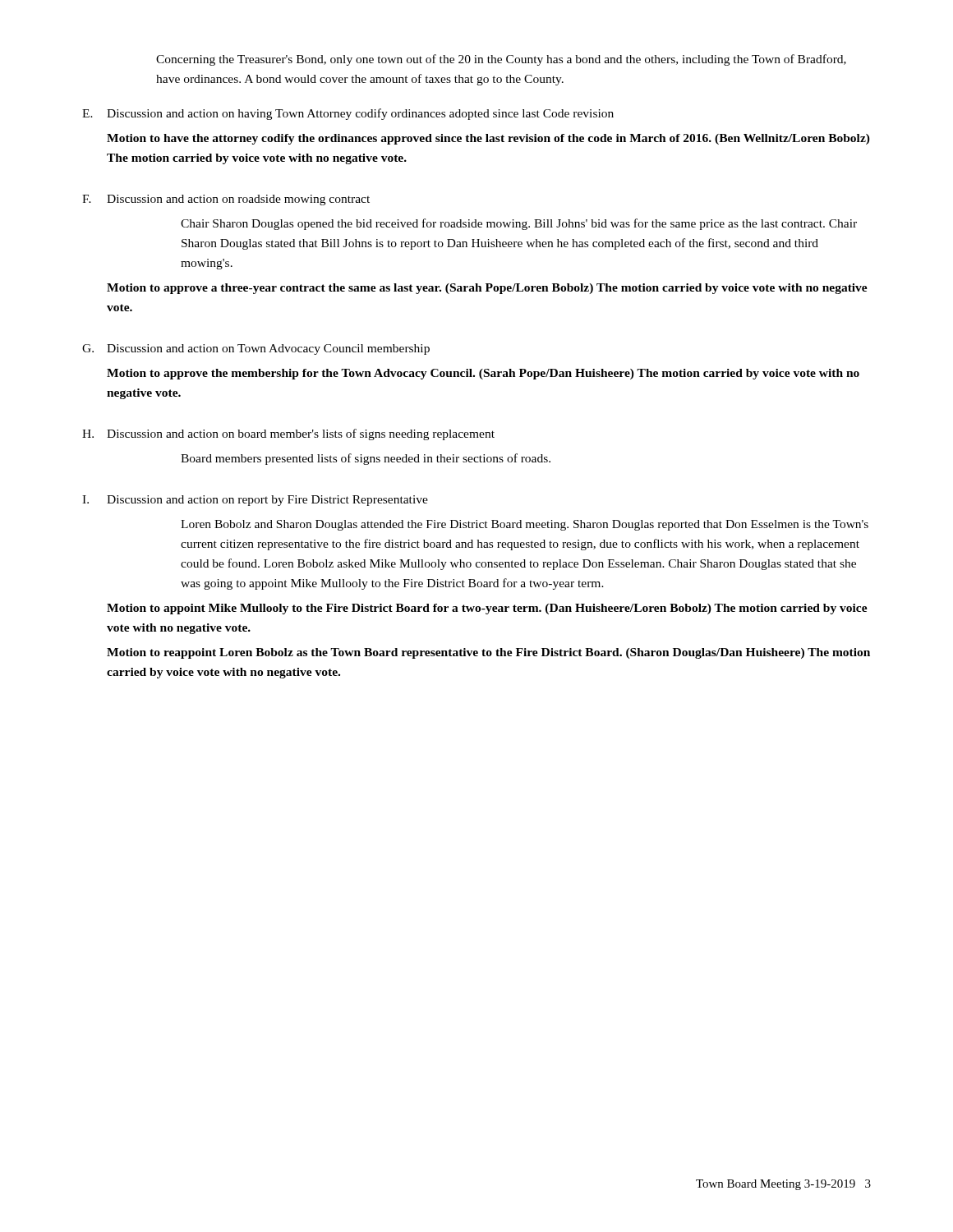Click the passage that begins "I. Discussion and action on"
Viewport: 953px width, 1232px height.
pyautogui.click(x=476, y=588)
